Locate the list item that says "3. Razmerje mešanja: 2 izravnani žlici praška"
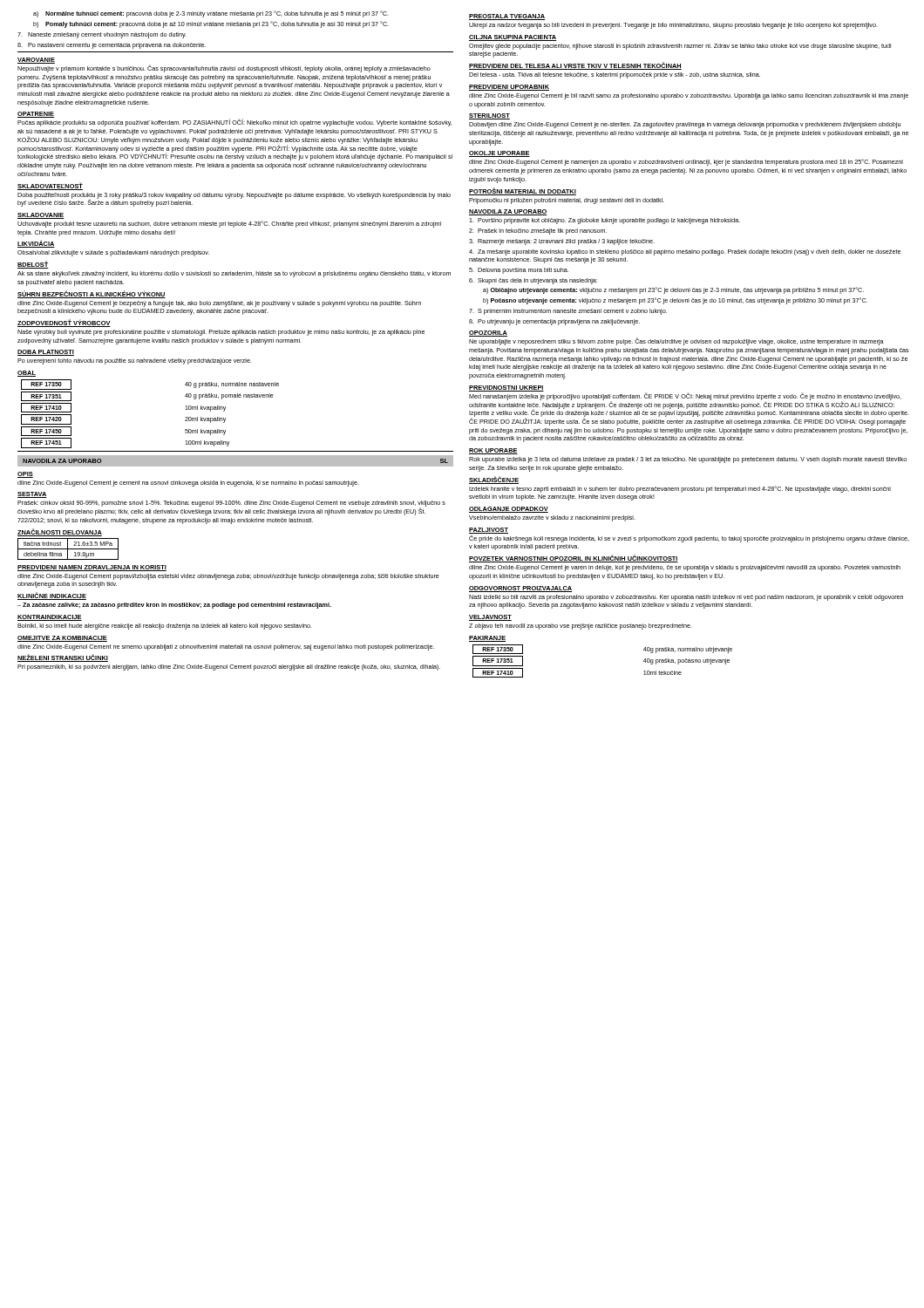Image resolution: width=924 pixels, height=1308 pixels. (x=689, y=241)
